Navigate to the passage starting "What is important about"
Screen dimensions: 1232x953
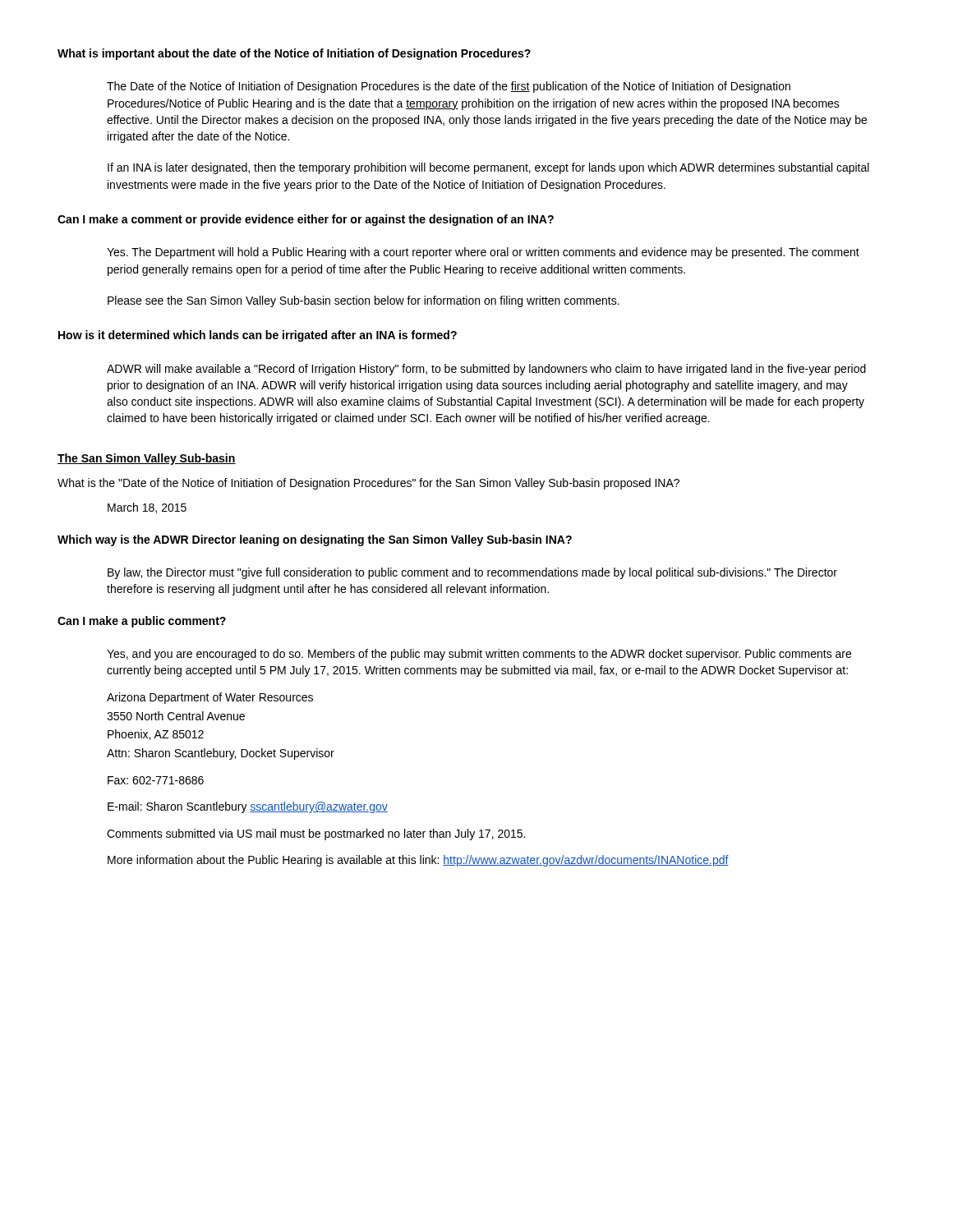(476, 54)
